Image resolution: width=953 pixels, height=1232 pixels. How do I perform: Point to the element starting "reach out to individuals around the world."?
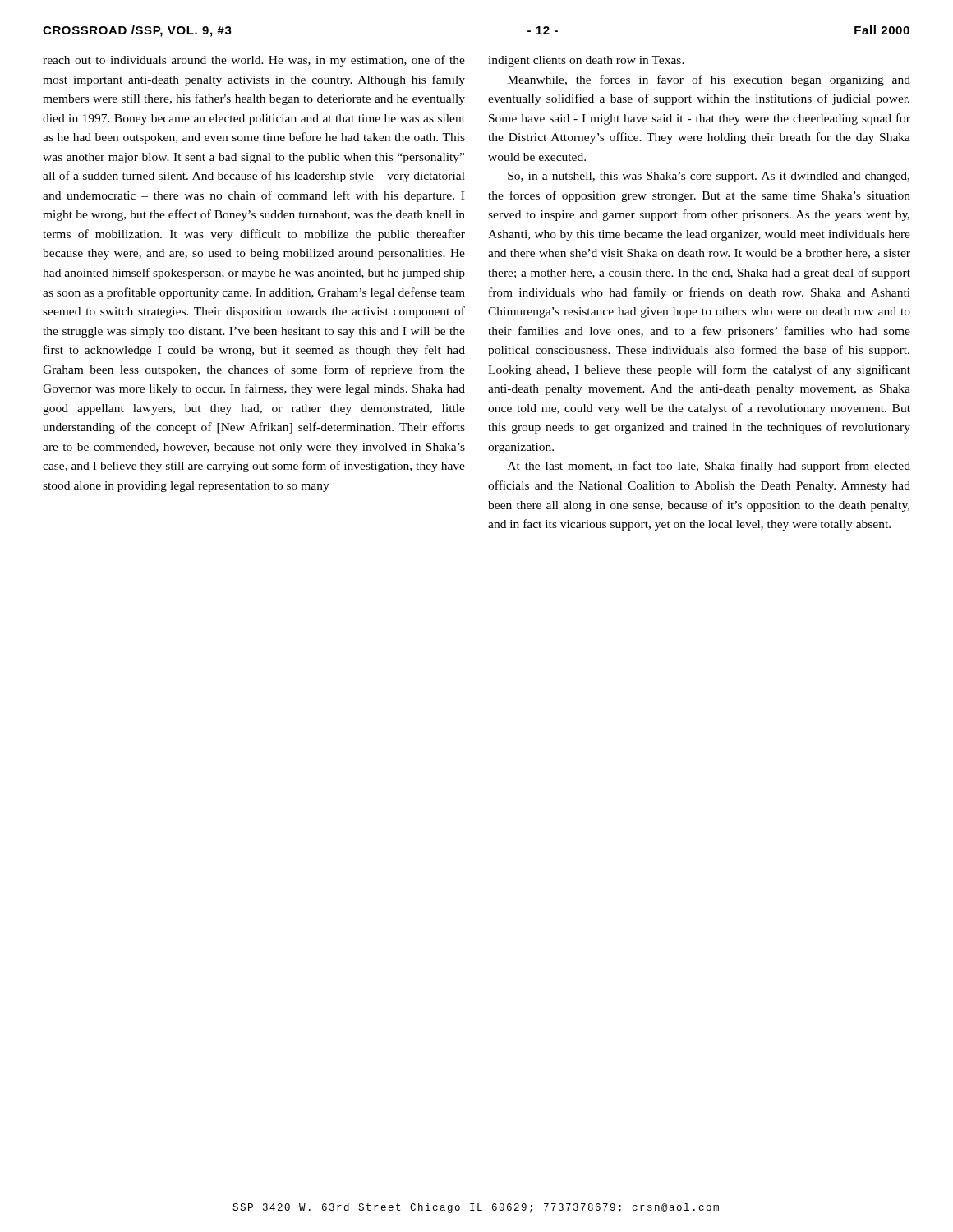pos(254,273)
